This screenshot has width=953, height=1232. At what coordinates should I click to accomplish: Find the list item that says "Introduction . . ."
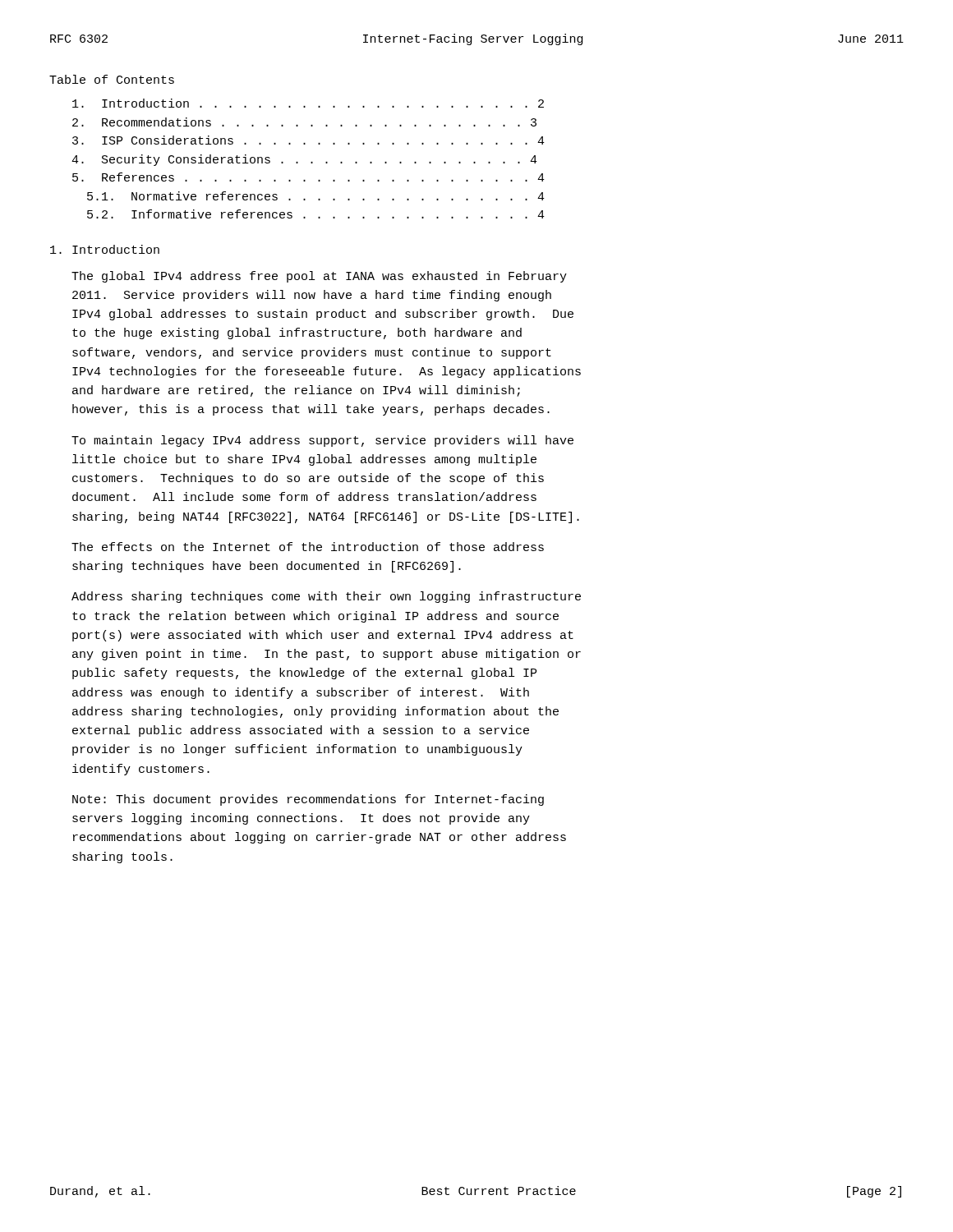tap(297, 105)
